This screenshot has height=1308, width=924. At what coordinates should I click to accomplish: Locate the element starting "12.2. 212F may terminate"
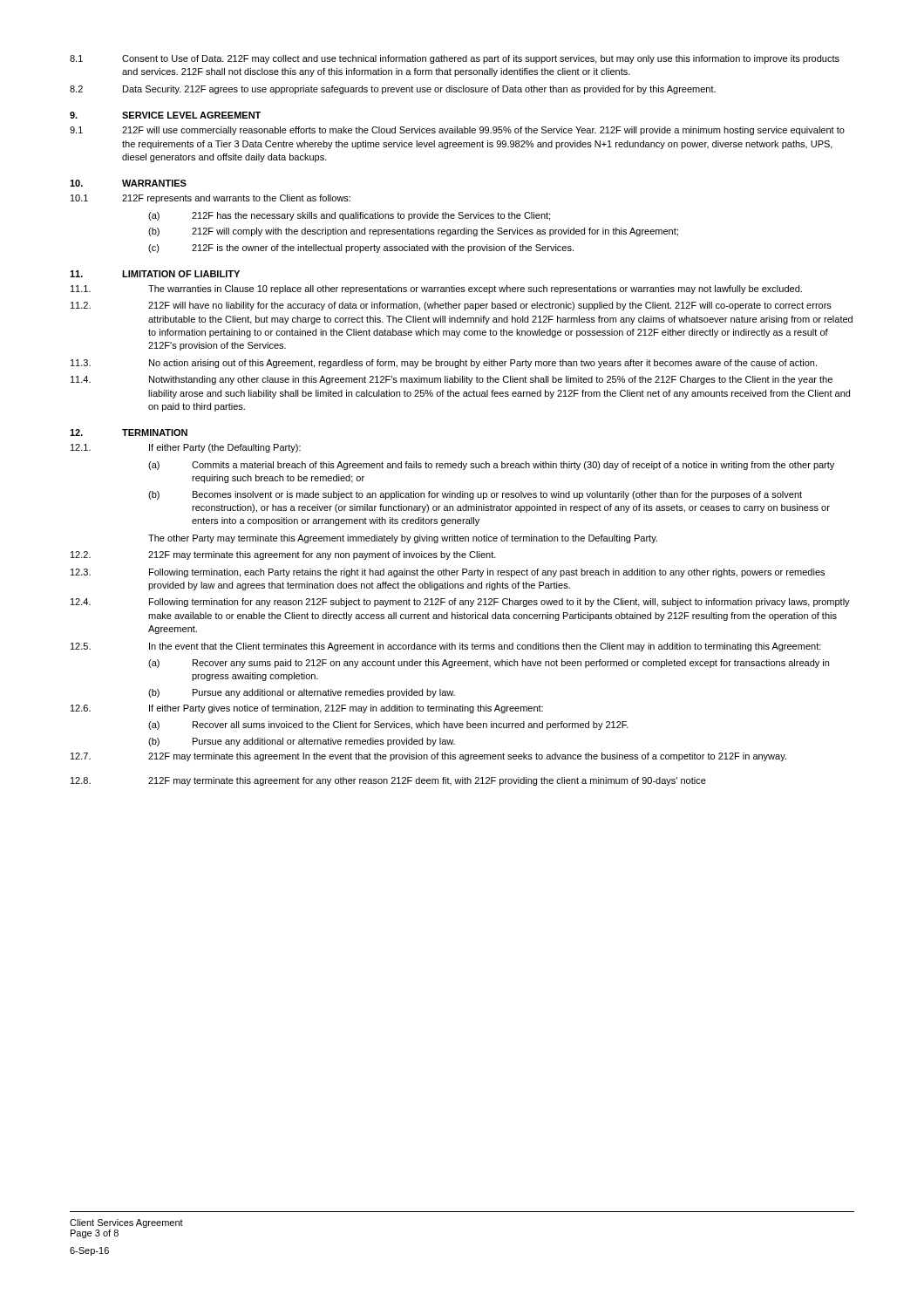point(462,555)
